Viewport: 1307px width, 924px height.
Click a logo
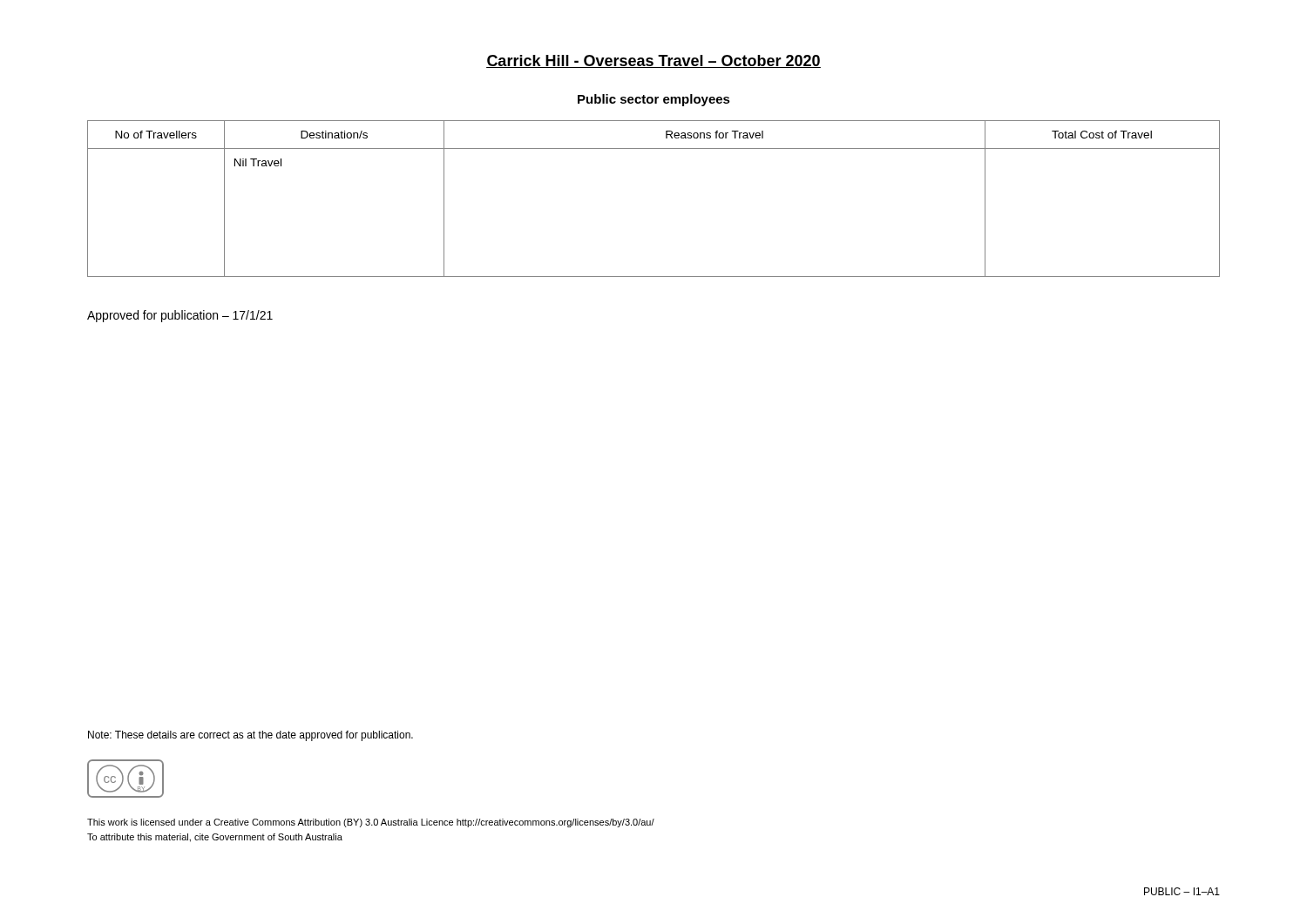[x=125, y=779]
